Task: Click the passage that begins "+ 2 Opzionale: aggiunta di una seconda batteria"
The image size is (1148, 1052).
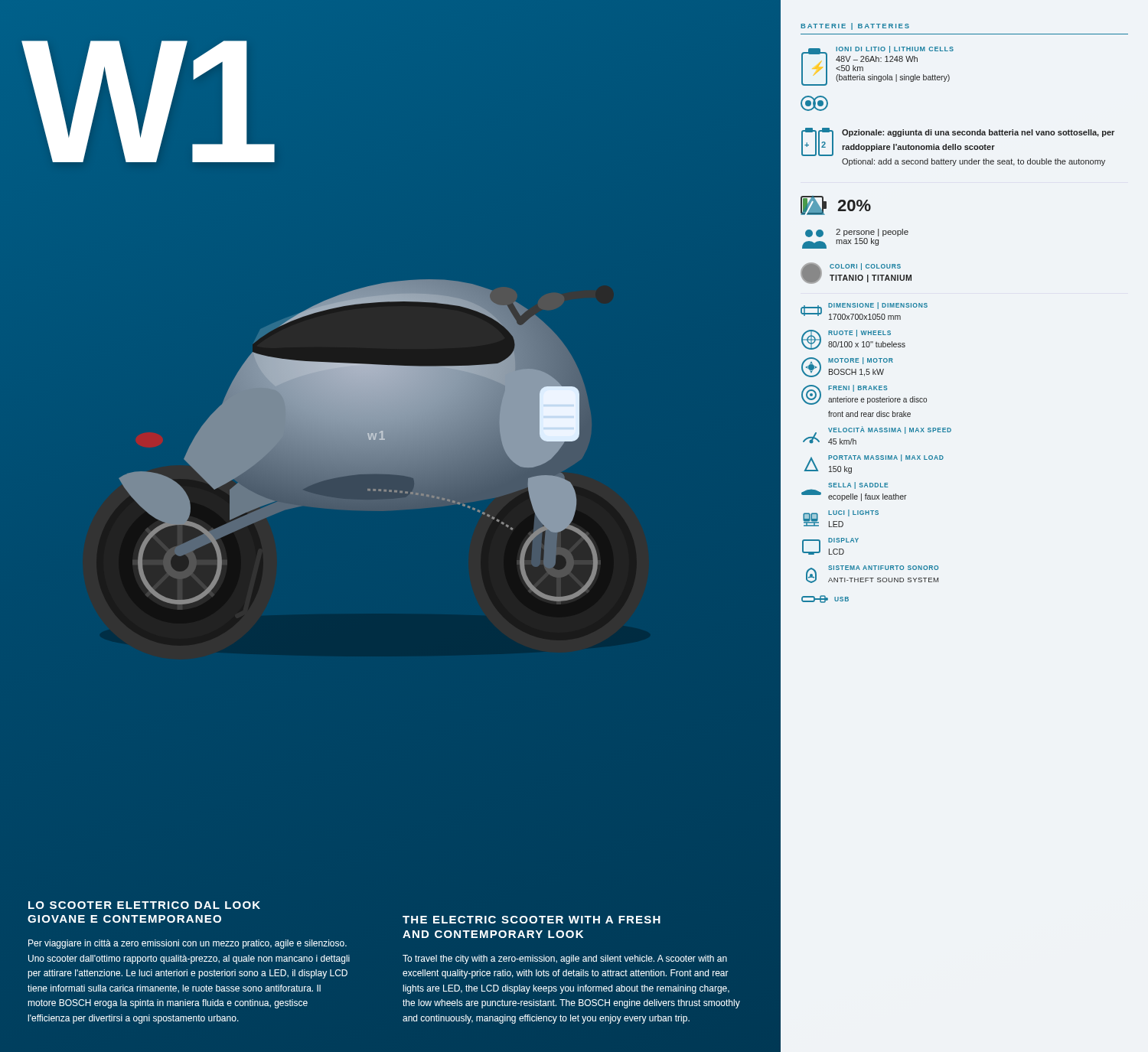Action: pos(964,147)
